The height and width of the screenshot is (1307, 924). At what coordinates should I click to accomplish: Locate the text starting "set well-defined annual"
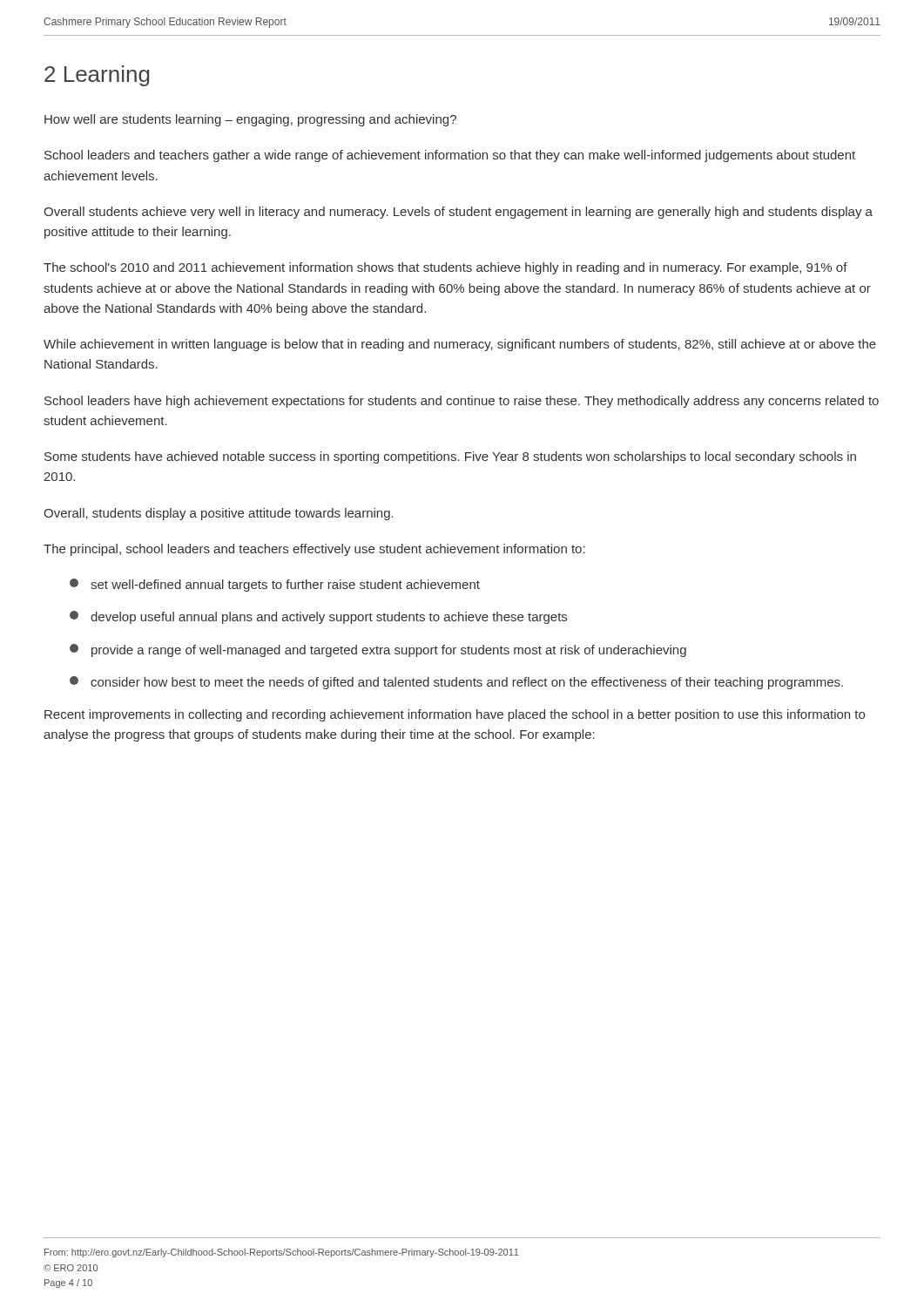tap(275, 584)
